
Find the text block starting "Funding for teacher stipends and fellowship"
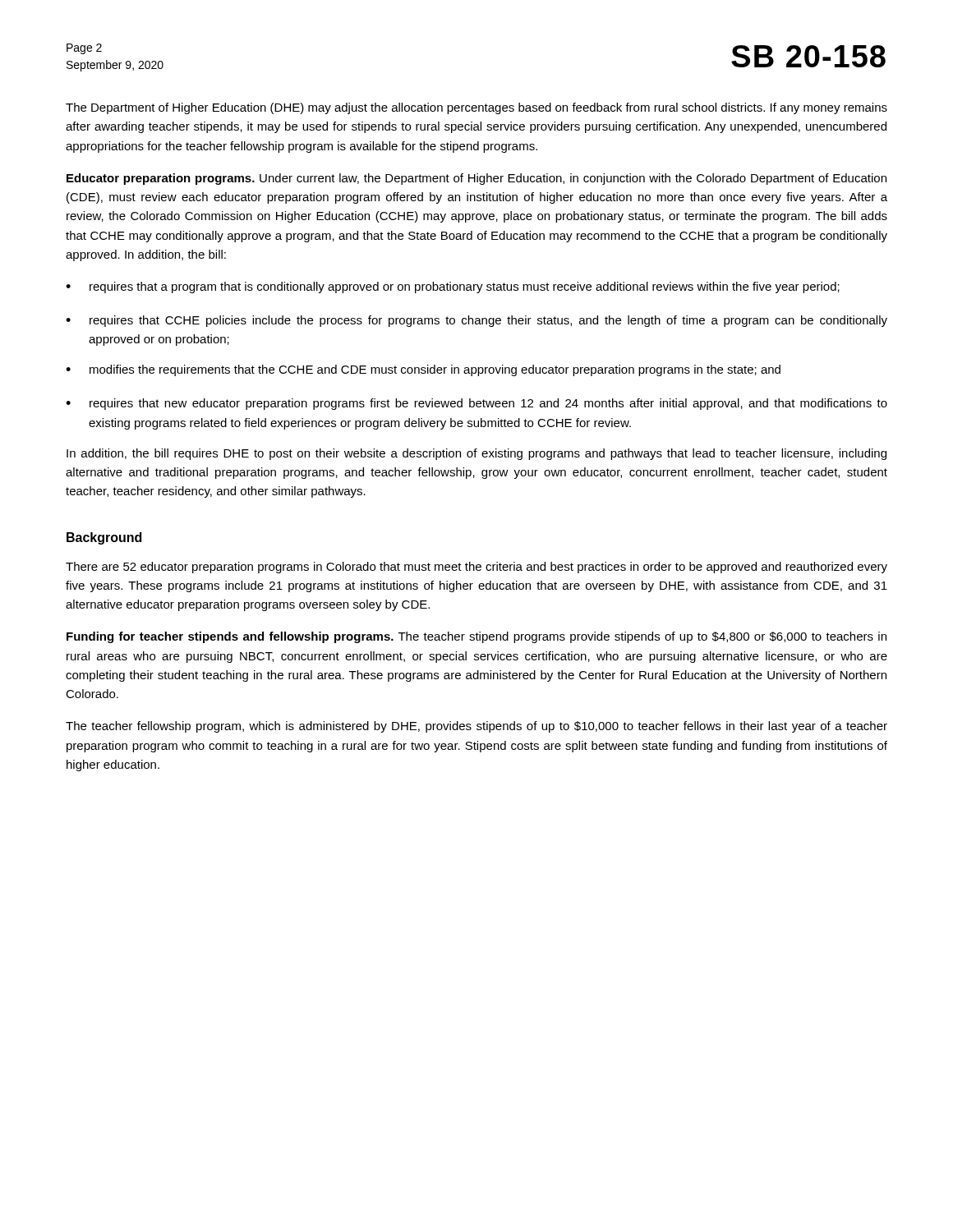[476, 665]
